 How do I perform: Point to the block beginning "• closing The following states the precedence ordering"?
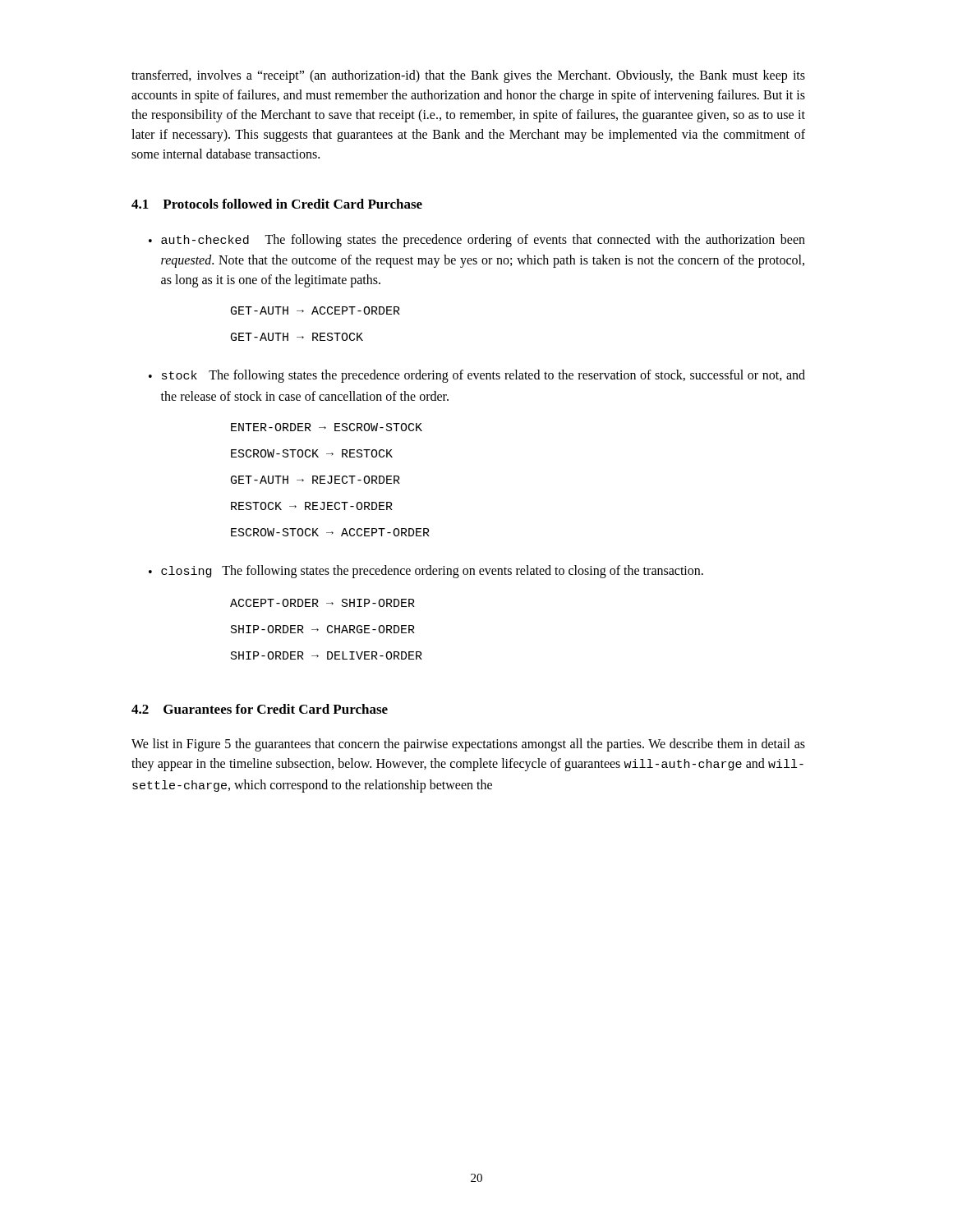coord(426,572)
